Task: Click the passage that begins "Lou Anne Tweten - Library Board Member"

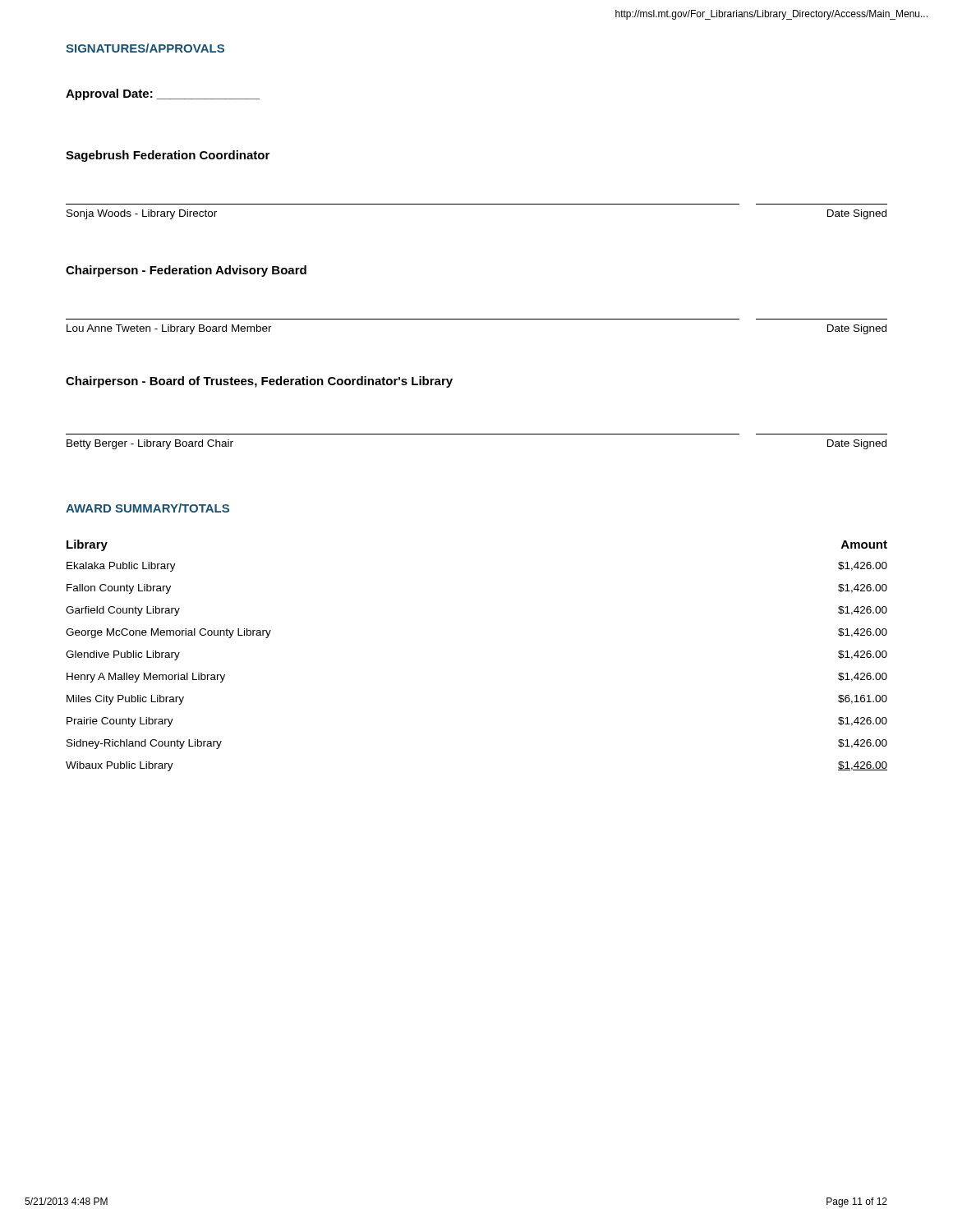Action: [x=476, y=328]
